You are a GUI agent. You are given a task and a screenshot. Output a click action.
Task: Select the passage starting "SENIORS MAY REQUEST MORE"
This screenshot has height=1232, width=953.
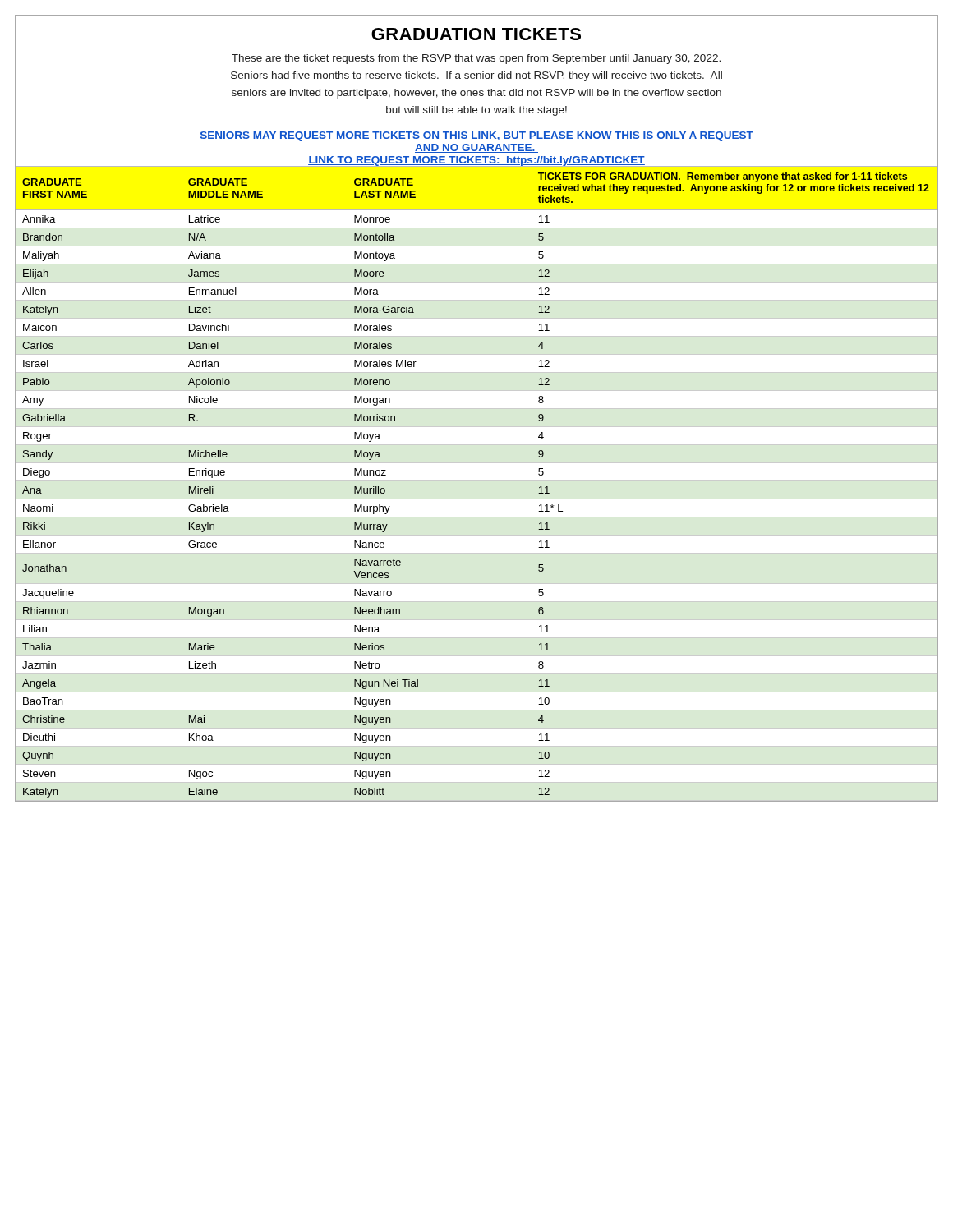pyautogui.click(x=476, y=147)
